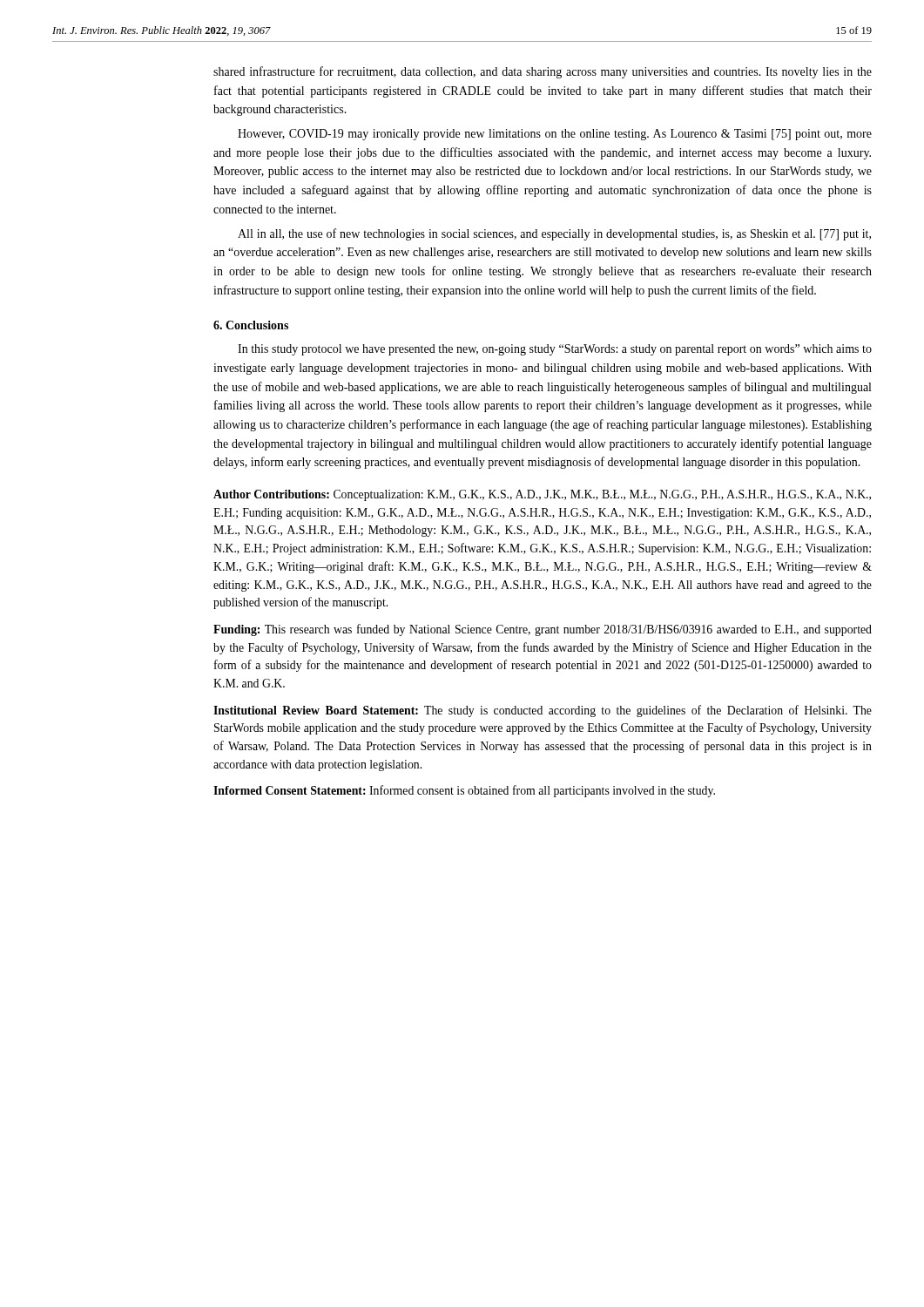Viewport: 924px width, 1307px height.
Task: Point to the element starting "In this study protocol we have presented"
Action: [543, 406]
